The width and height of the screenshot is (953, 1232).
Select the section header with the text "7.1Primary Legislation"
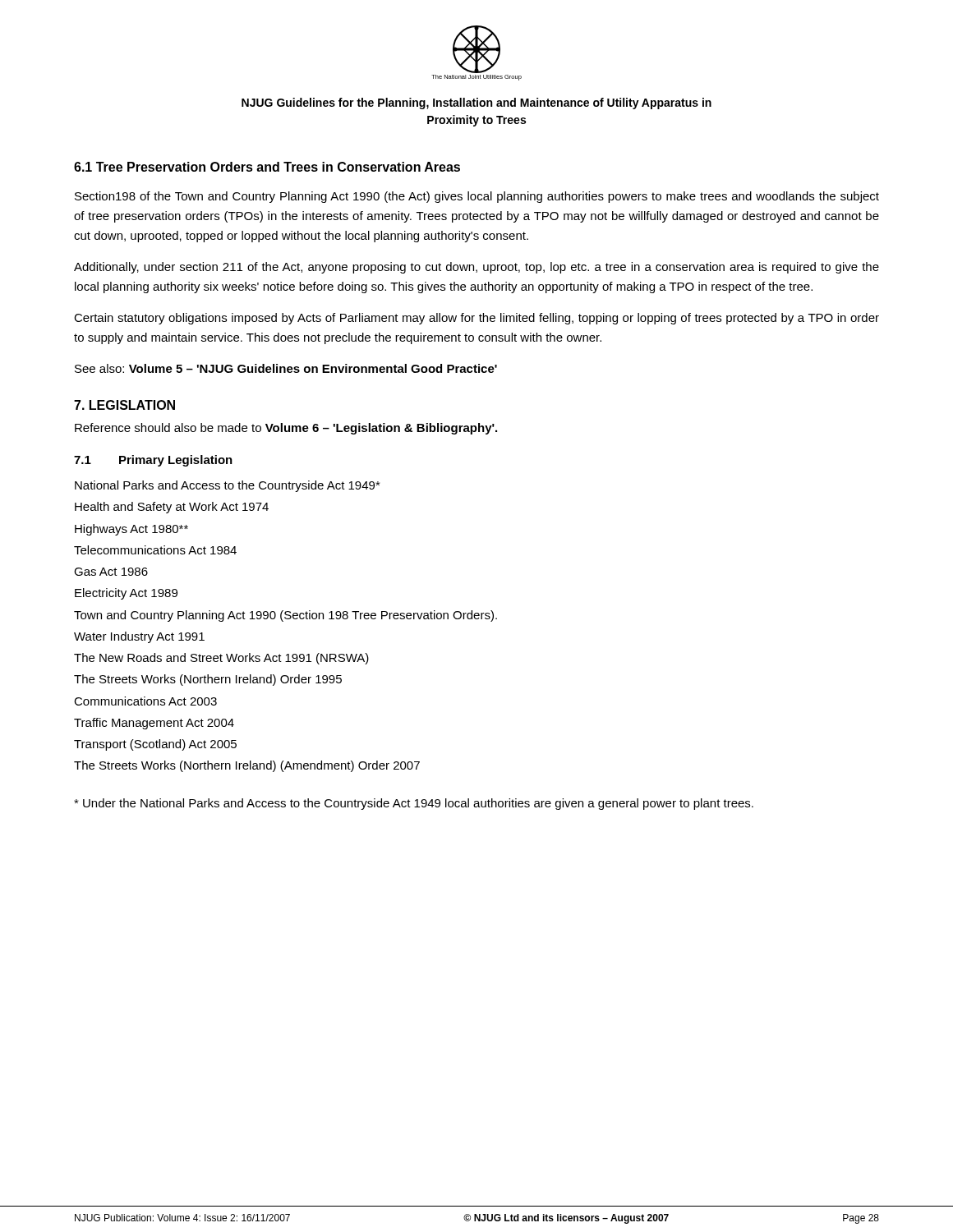click(153, 460)
